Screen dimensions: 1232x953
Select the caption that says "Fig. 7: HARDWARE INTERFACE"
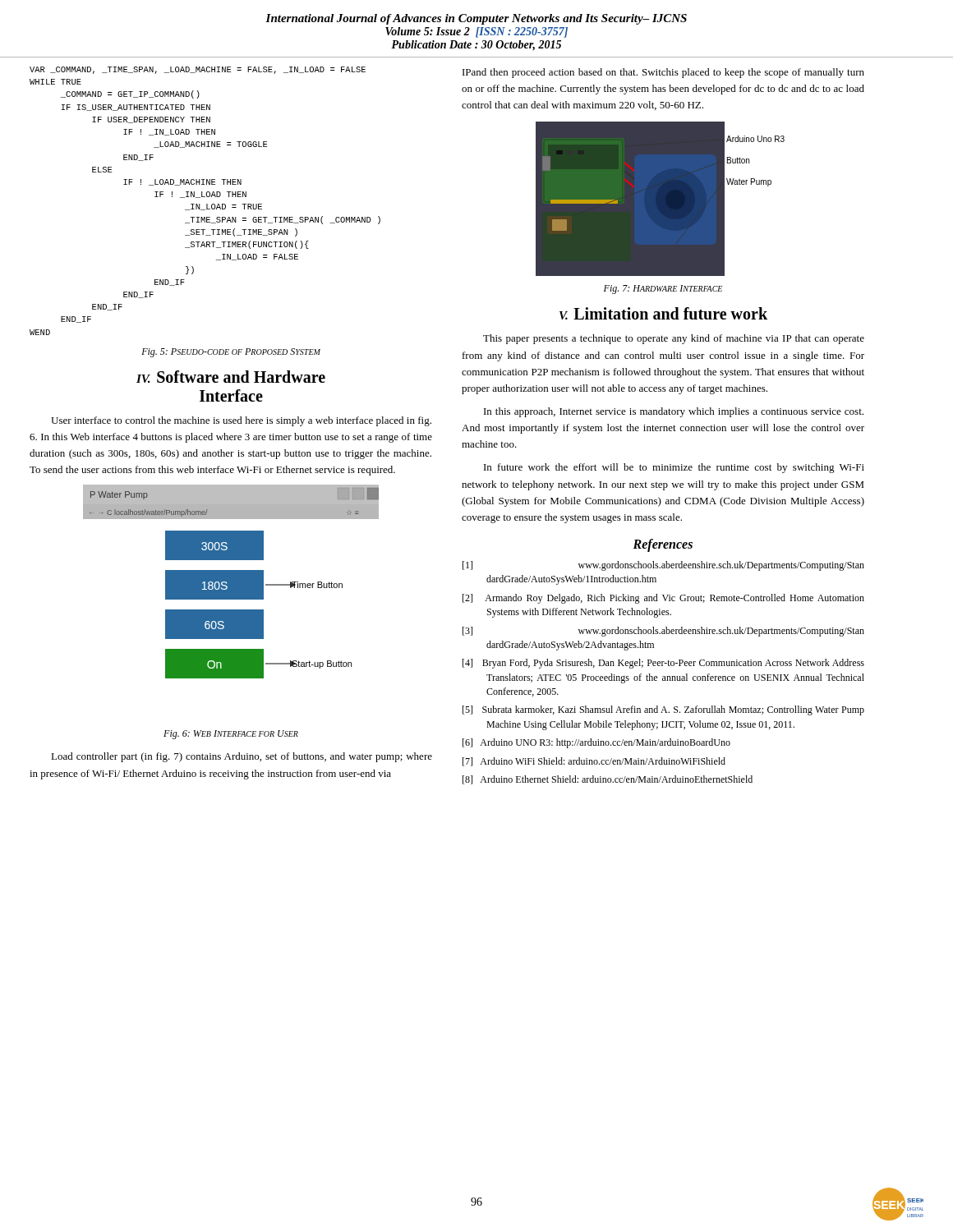tap(663, 289)
